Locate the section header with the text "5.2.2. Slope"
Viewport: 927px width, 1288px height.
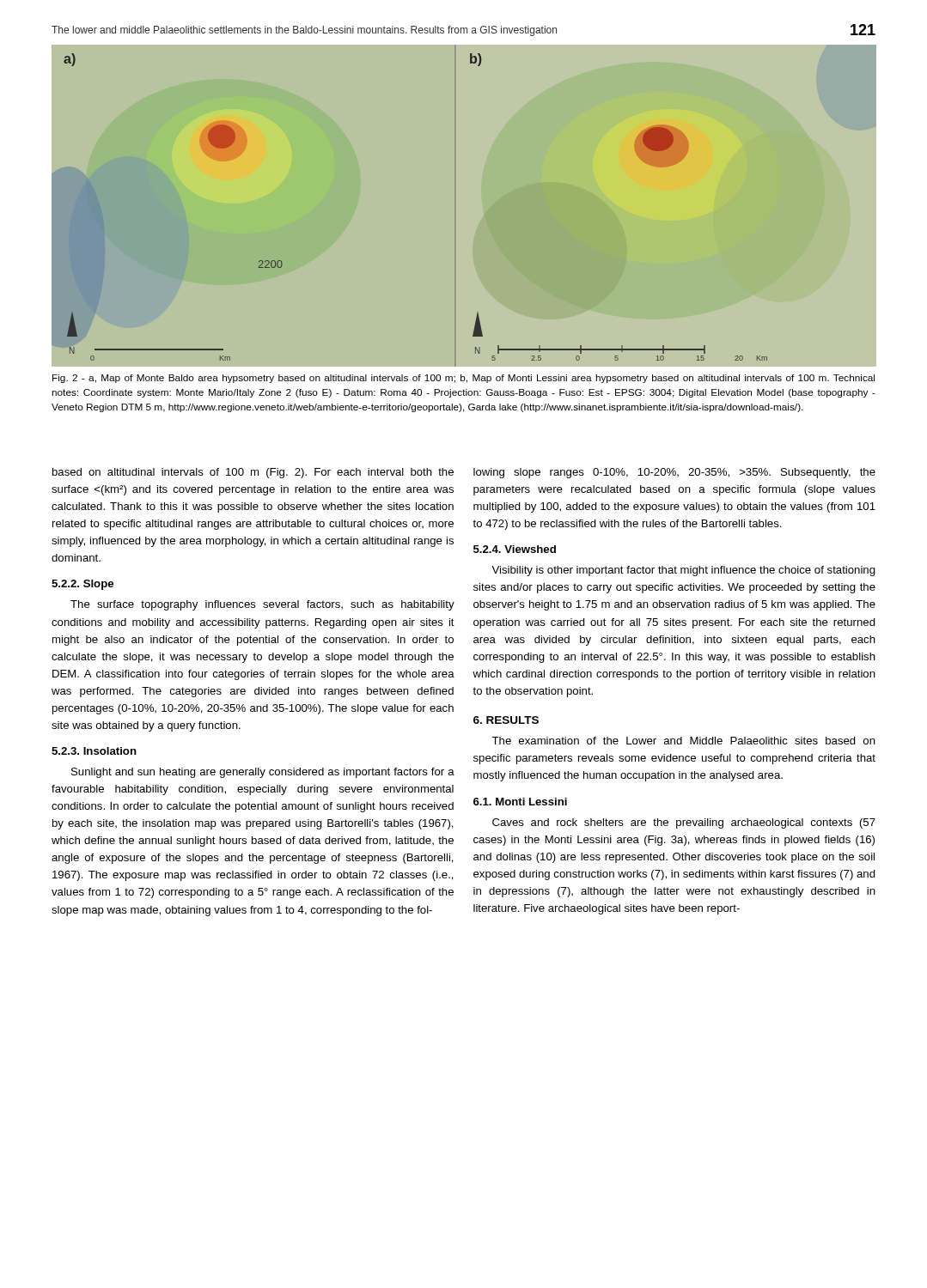(x=83, y=584)
